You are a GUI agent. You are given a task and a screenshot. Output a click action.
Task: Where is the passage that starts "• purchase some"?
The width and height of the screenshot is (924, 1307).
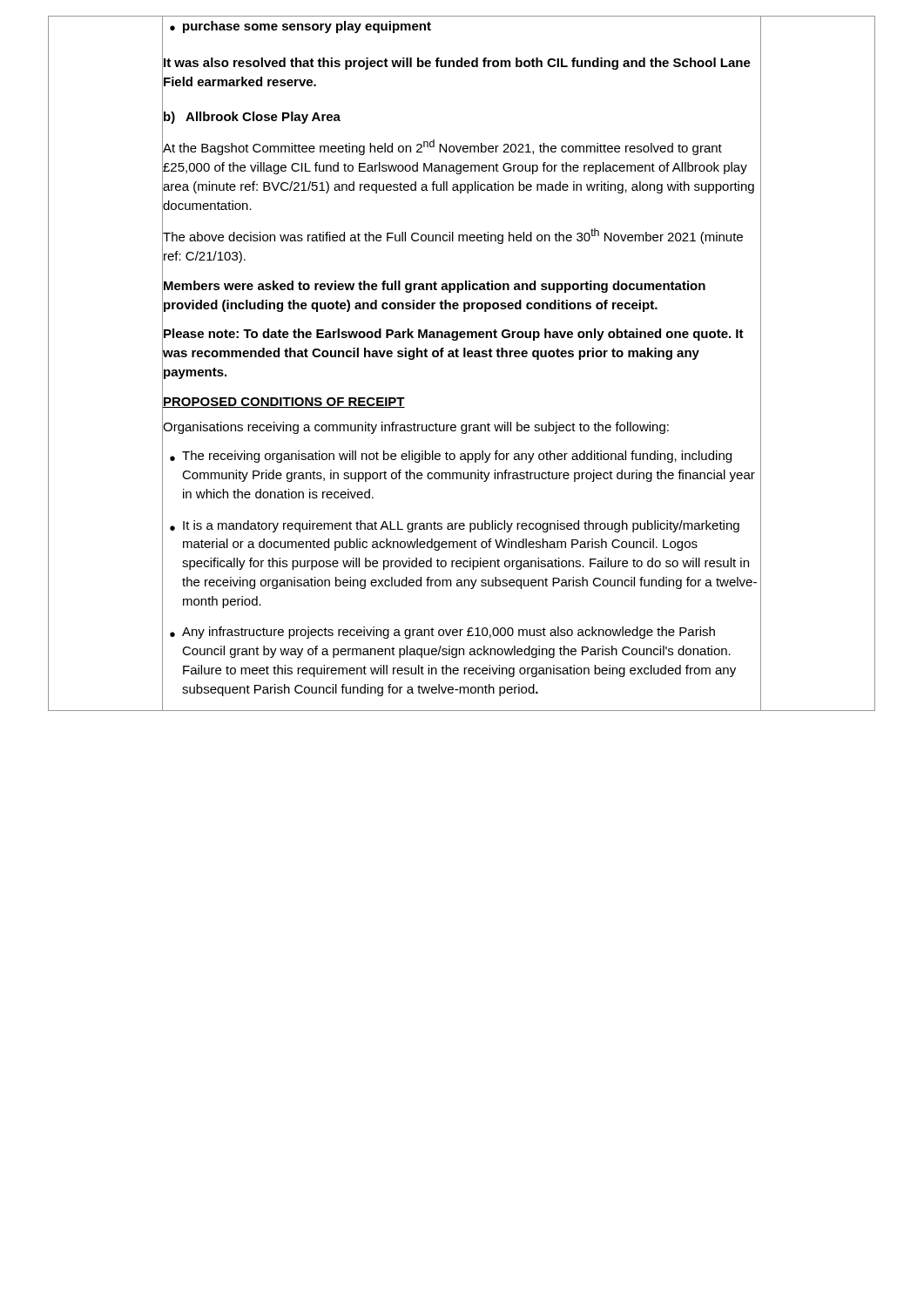462,28
